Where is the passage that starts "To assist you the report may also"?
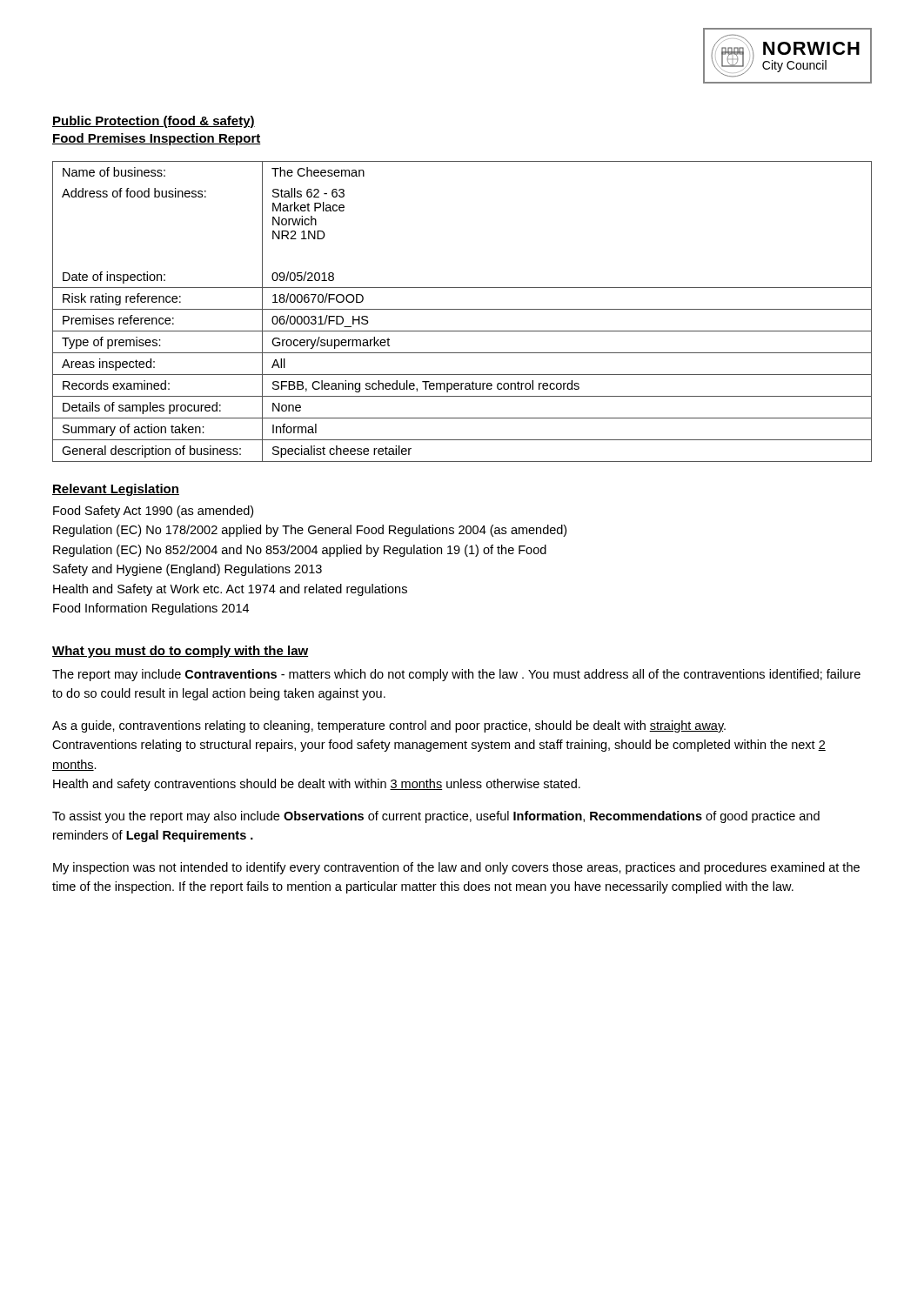Viewport: 924px width, 1305px height. click(x=436, y=826)
